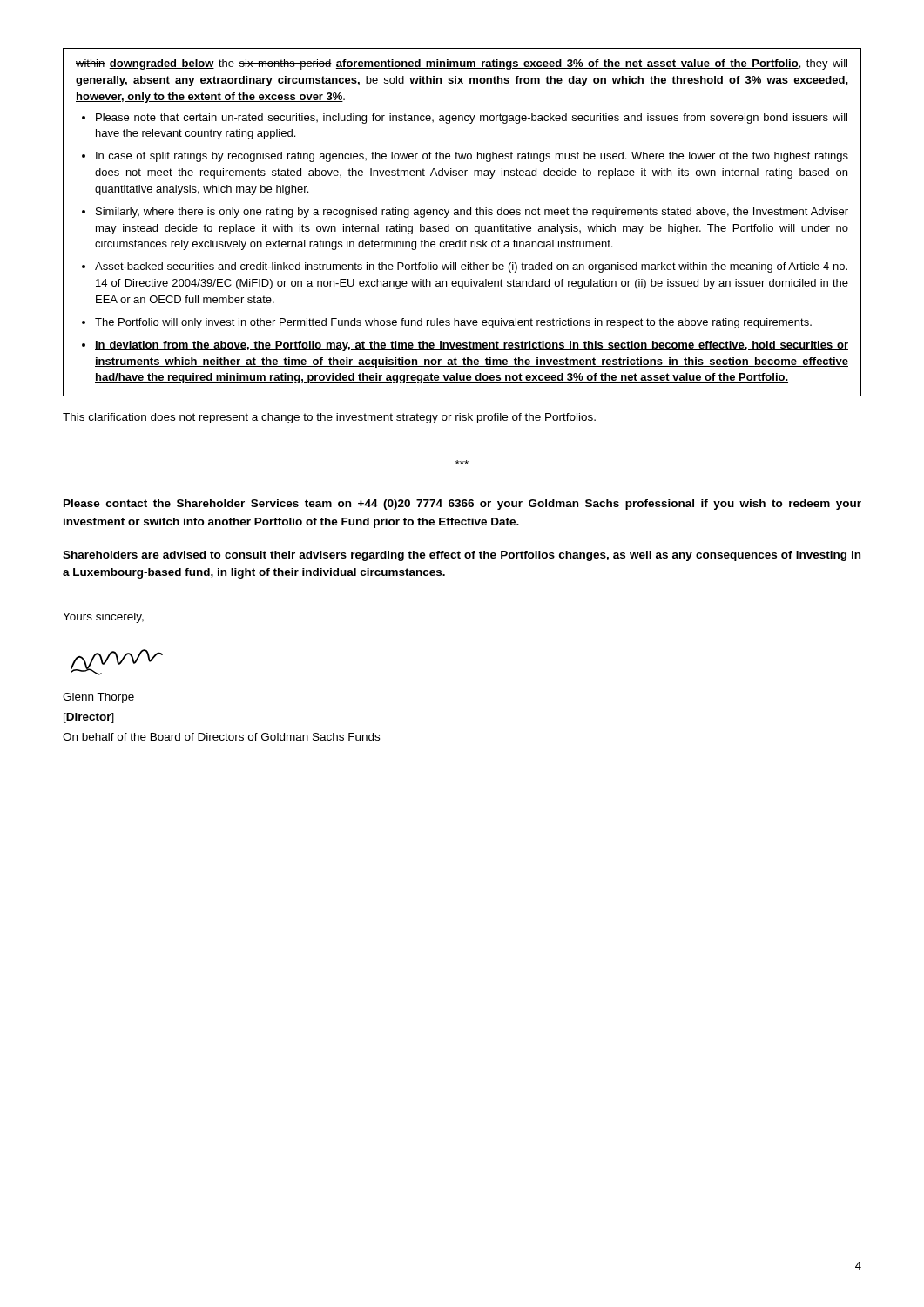Image resolution: width=924 pixels, height=1307 pixels.
Task: Click the passage that begins "In case of split ratings"
Action: [x=472, y=172]
